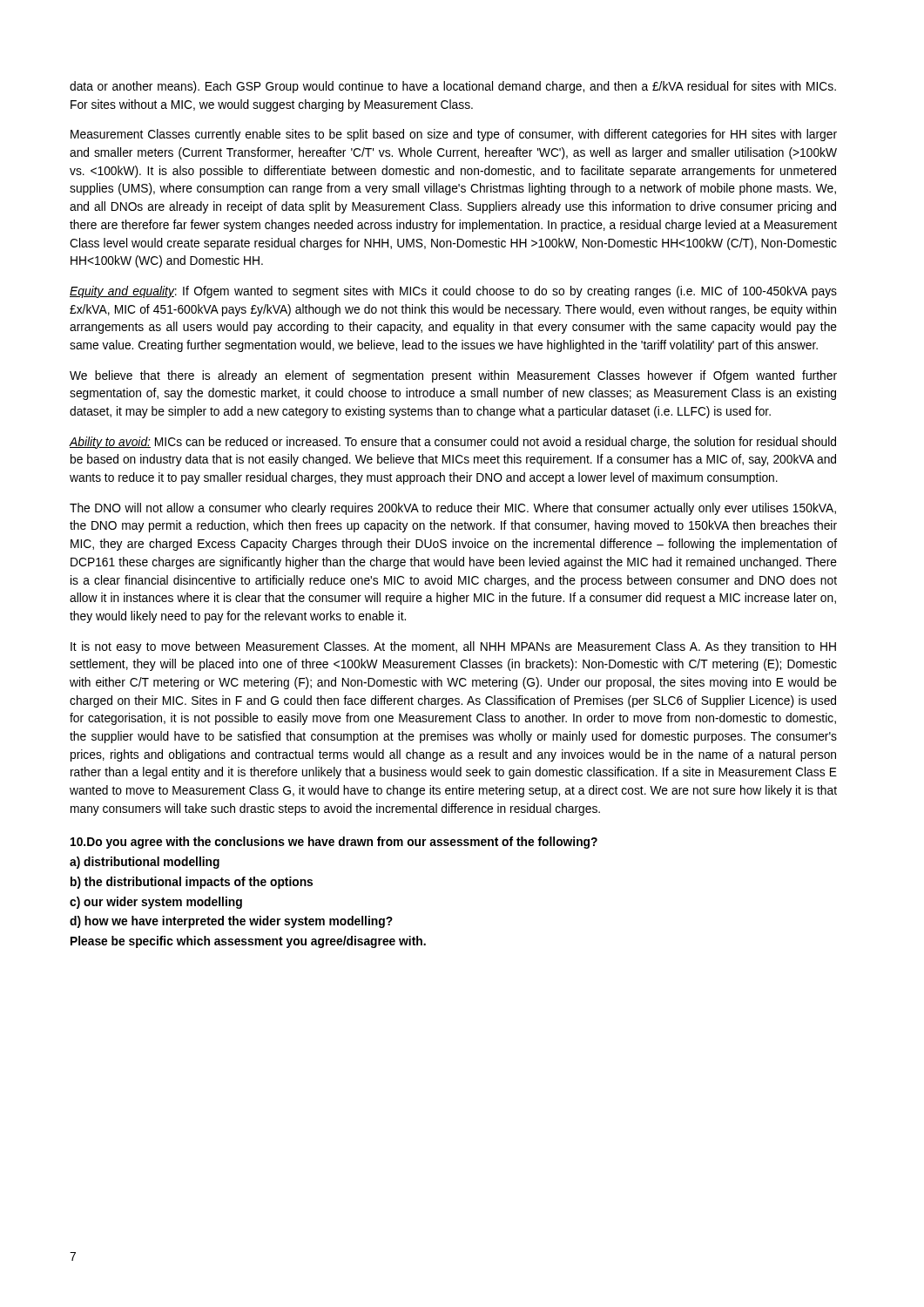Click on the element starting "data or another means). Each"
This screenshot has width=924, height=1307.
tap(453, 96)
